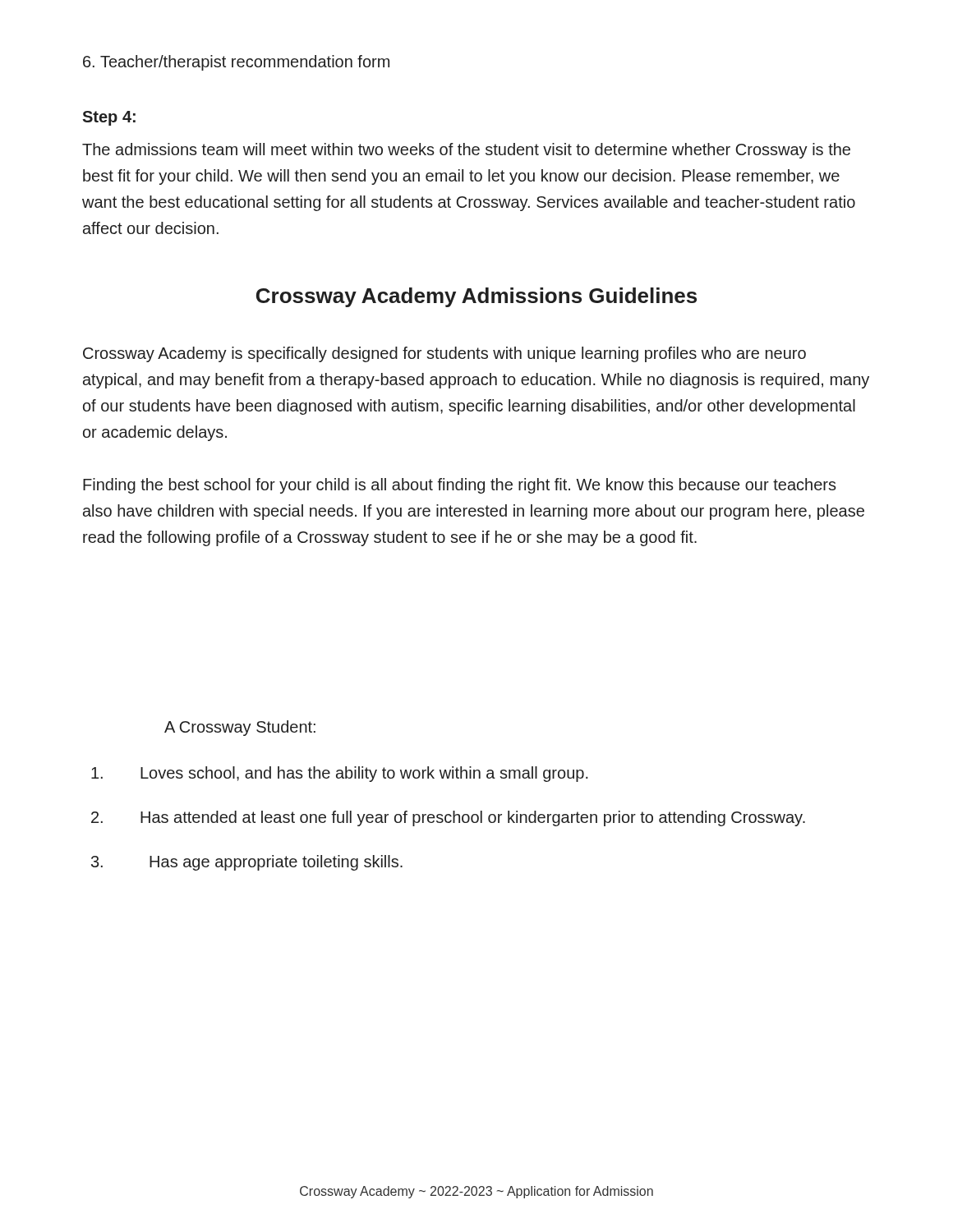
Task: Click on the block starting "A Crossway Student:"
Action: pyautogui.click(x=241, y=727)
